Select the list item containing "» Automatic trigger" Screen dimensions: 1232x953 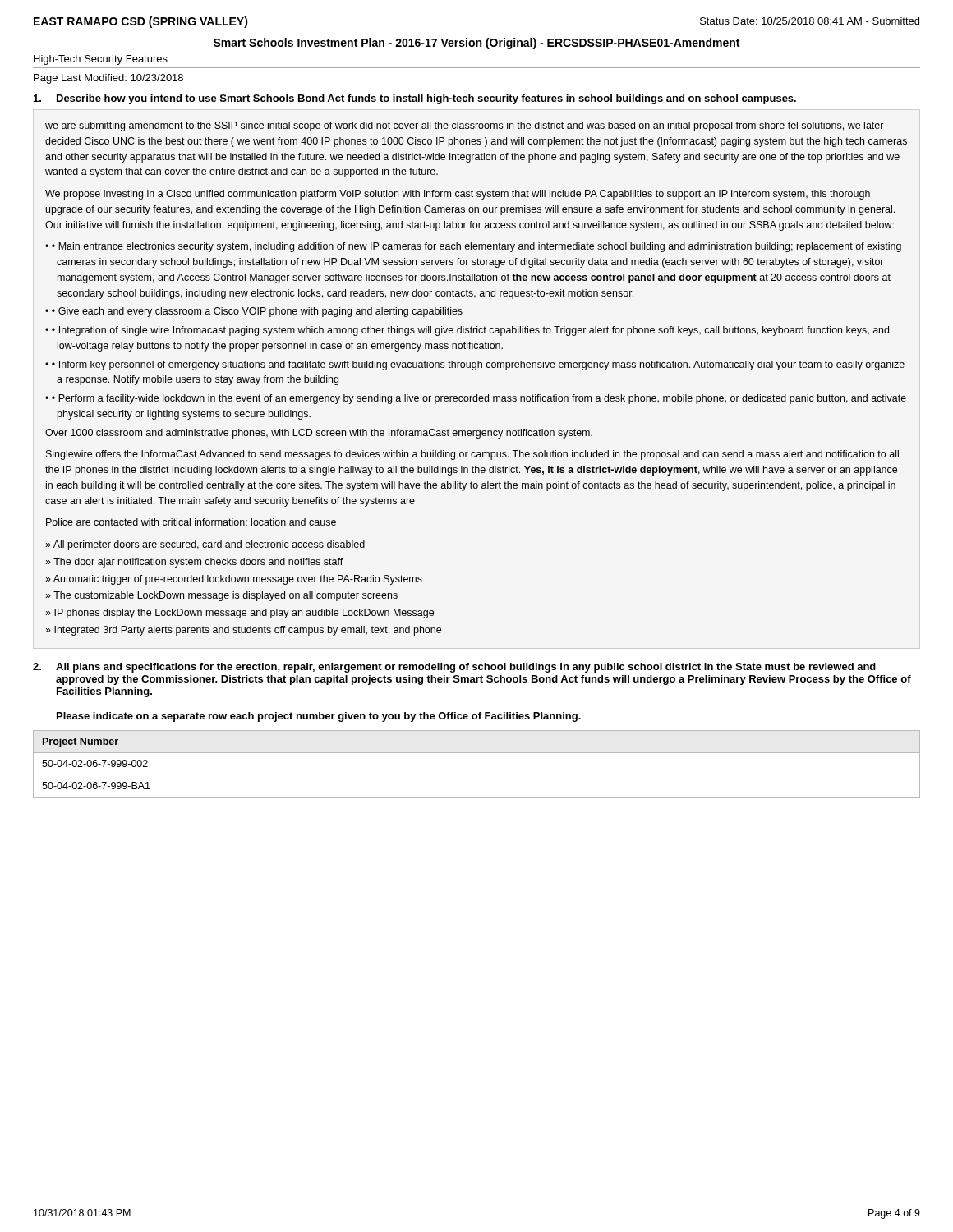234,579
